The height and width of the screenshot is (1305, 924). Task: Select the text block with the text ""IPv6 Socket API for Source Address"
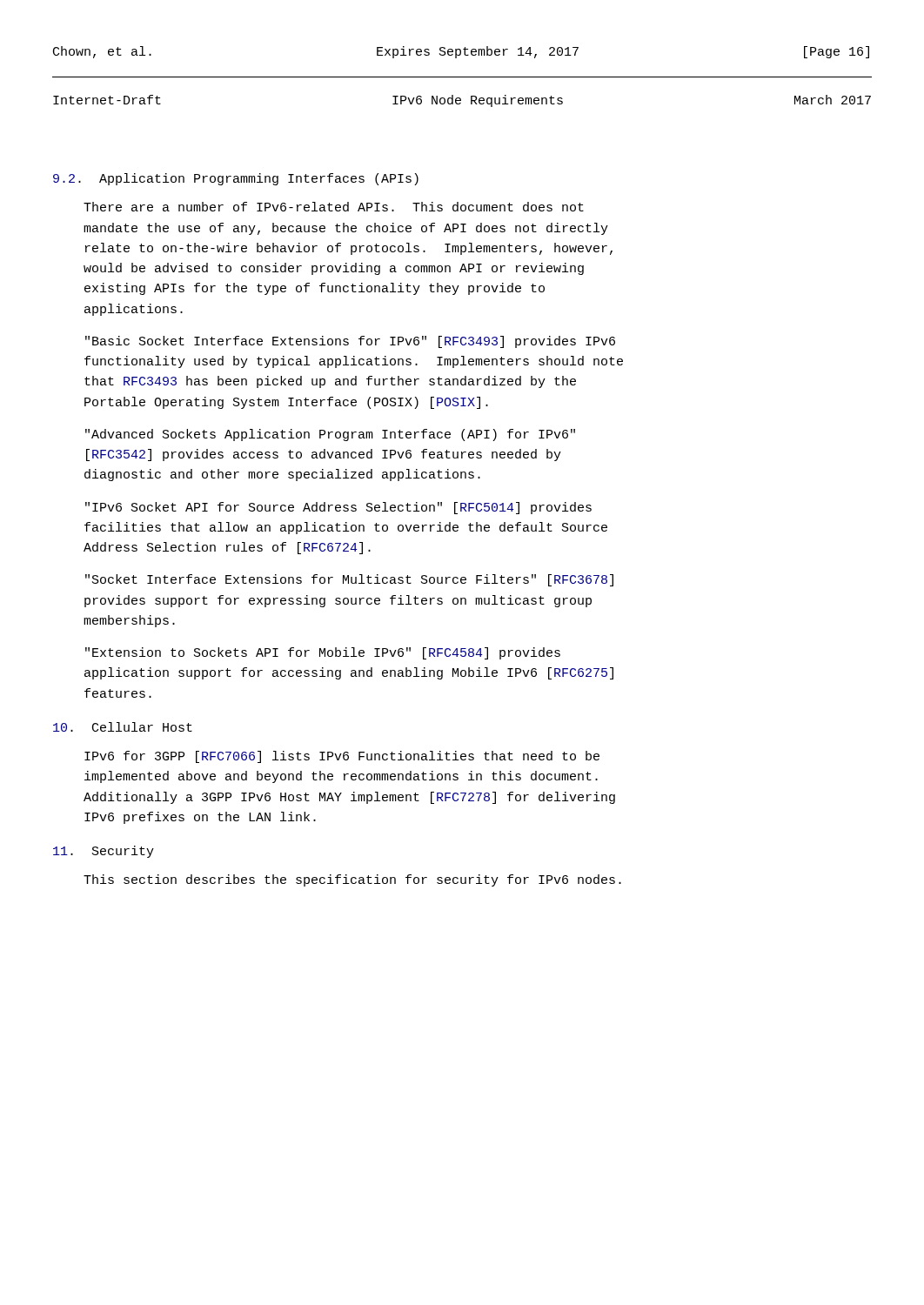click(346, 528)
